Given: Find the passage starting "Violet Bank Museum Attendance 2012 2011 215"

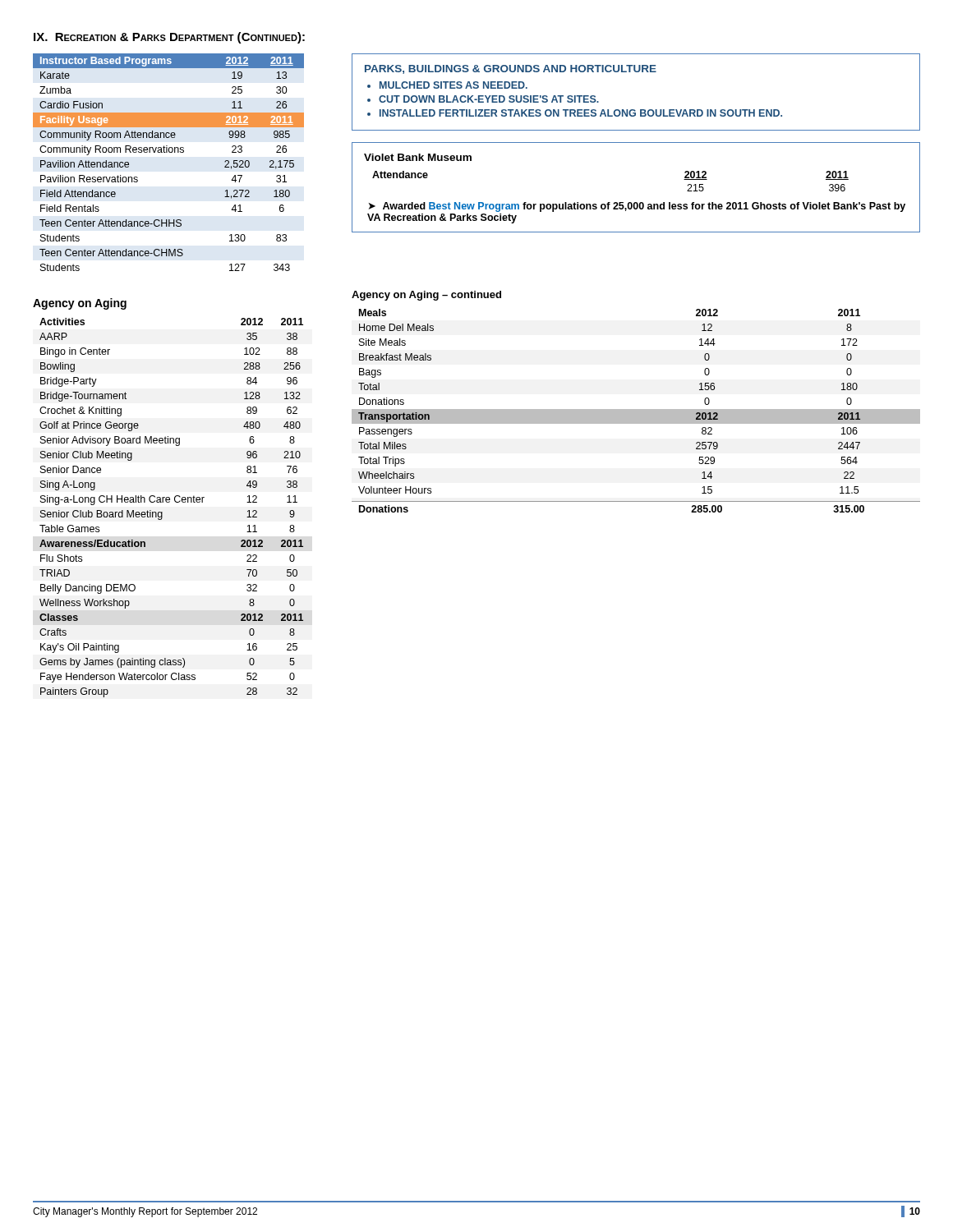Looking at the screenshot, I should click(418, 157).
